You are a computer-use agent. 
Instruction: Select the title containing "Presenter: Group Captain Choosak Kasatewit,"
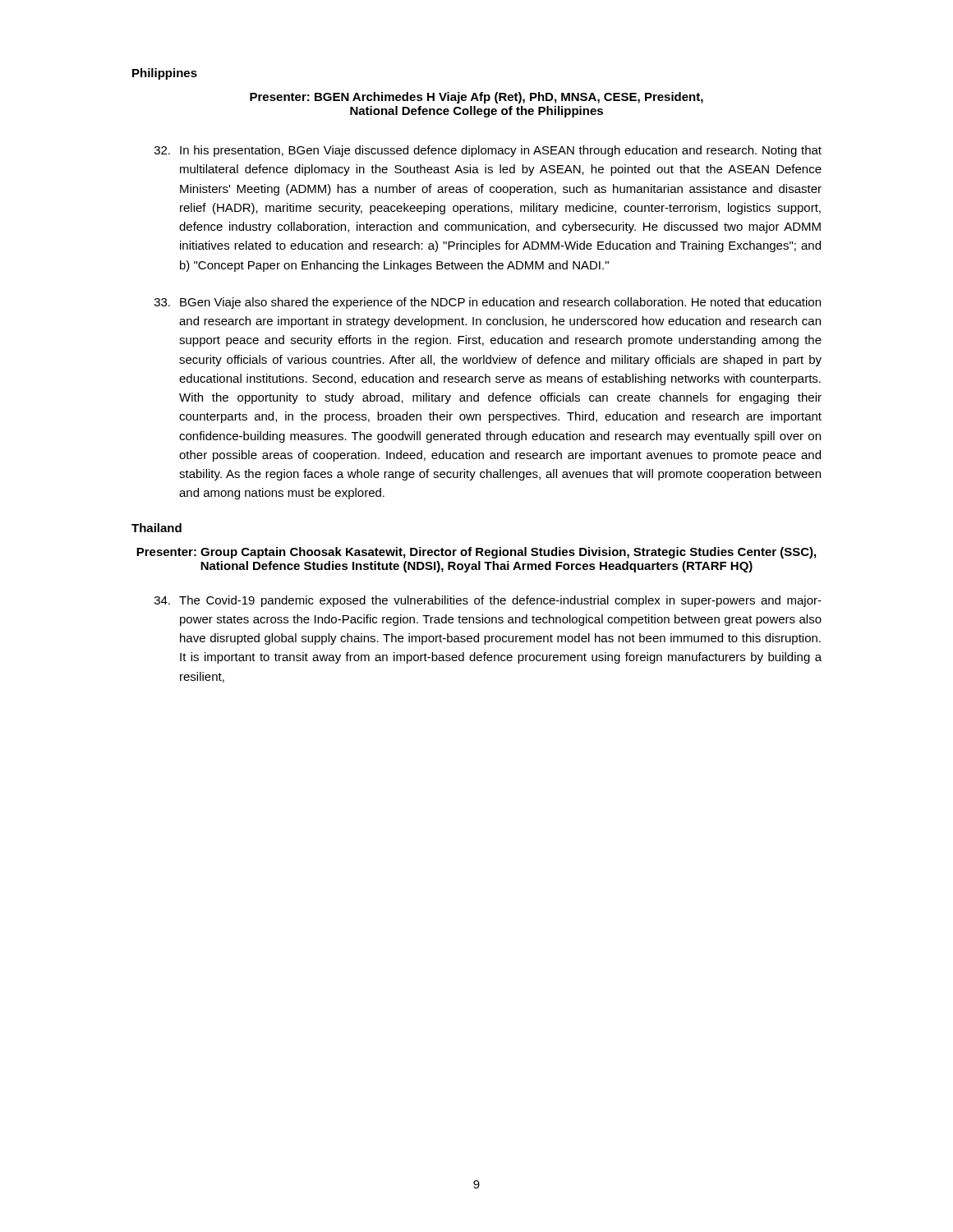(x=476, y=558)
